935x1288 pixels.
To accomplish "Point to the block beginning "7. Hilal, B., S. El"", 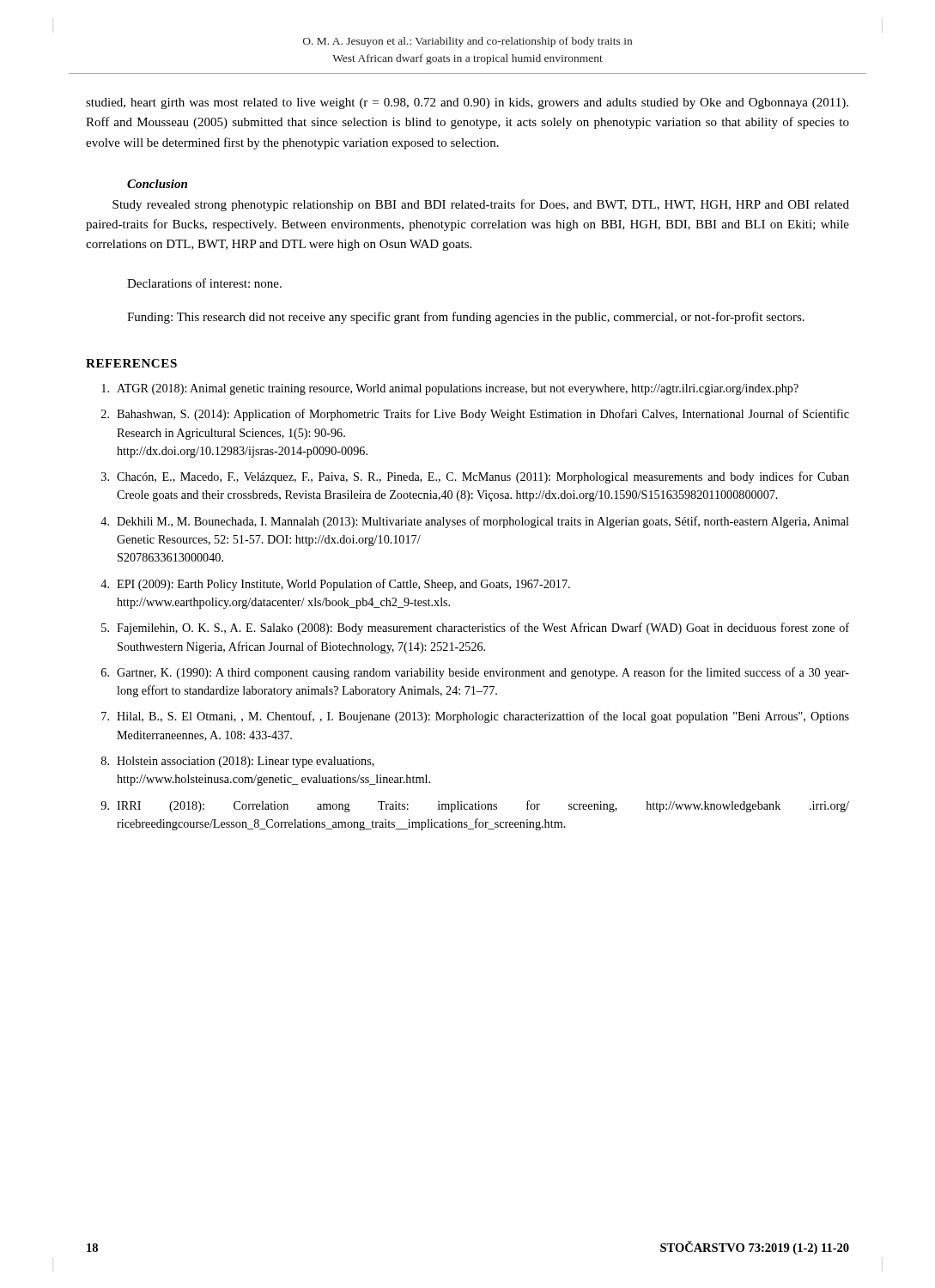I will coord(468,726).
